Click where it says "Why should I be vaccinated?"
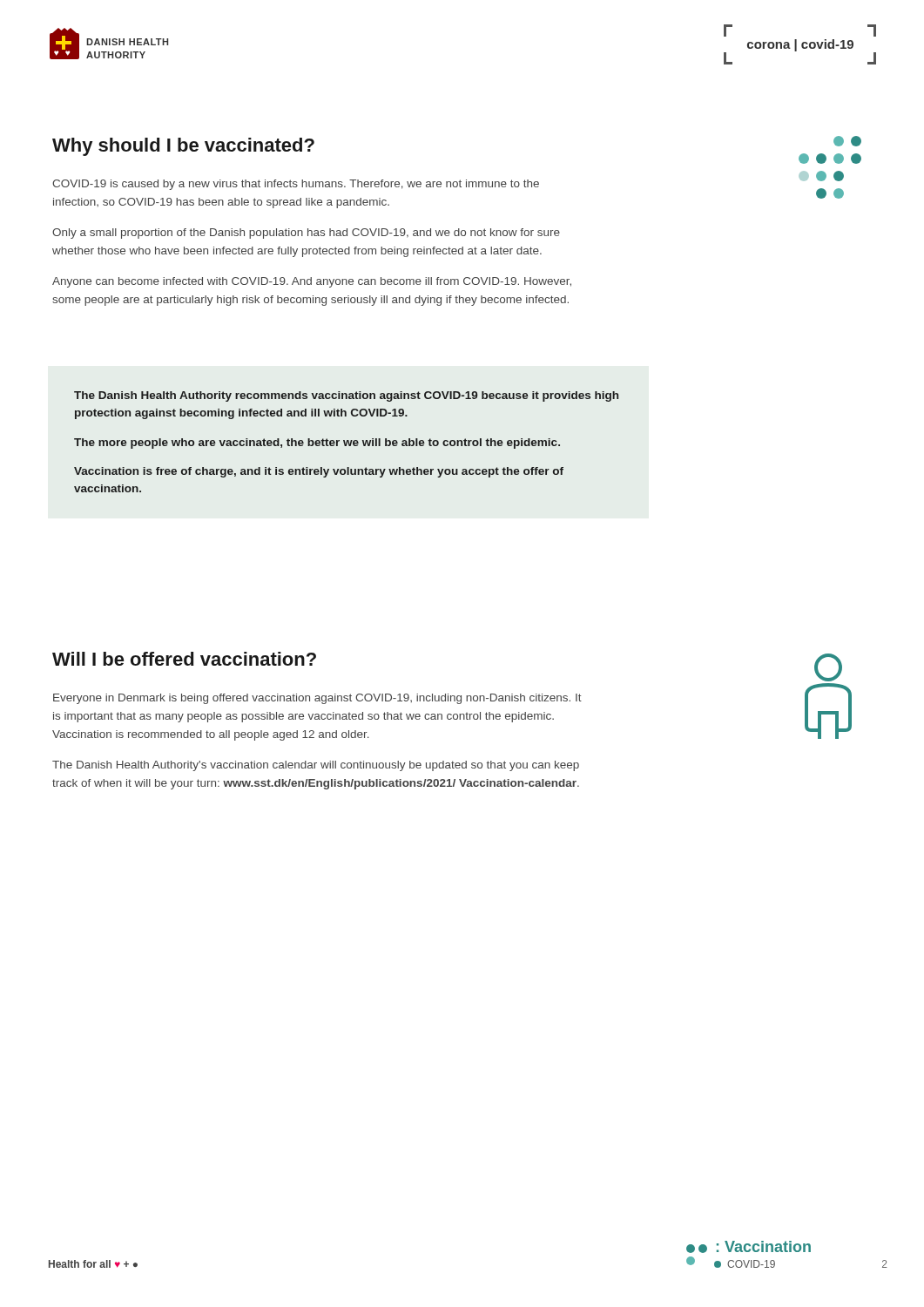 pyautogui.click(x=184, y=145)
